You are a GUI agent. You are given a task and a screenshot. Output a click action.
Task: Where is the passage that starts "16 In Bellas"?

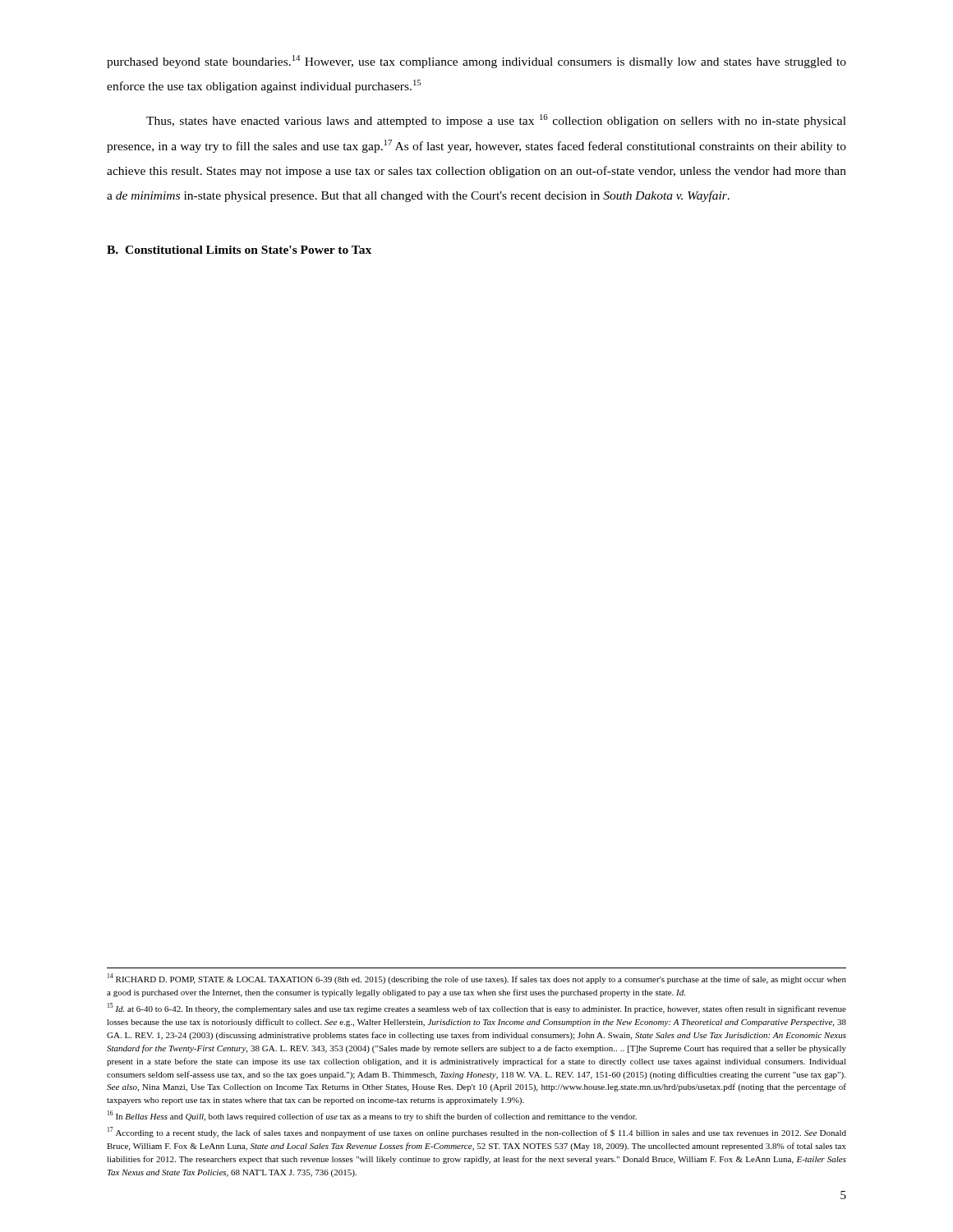tap(476, 1117)
